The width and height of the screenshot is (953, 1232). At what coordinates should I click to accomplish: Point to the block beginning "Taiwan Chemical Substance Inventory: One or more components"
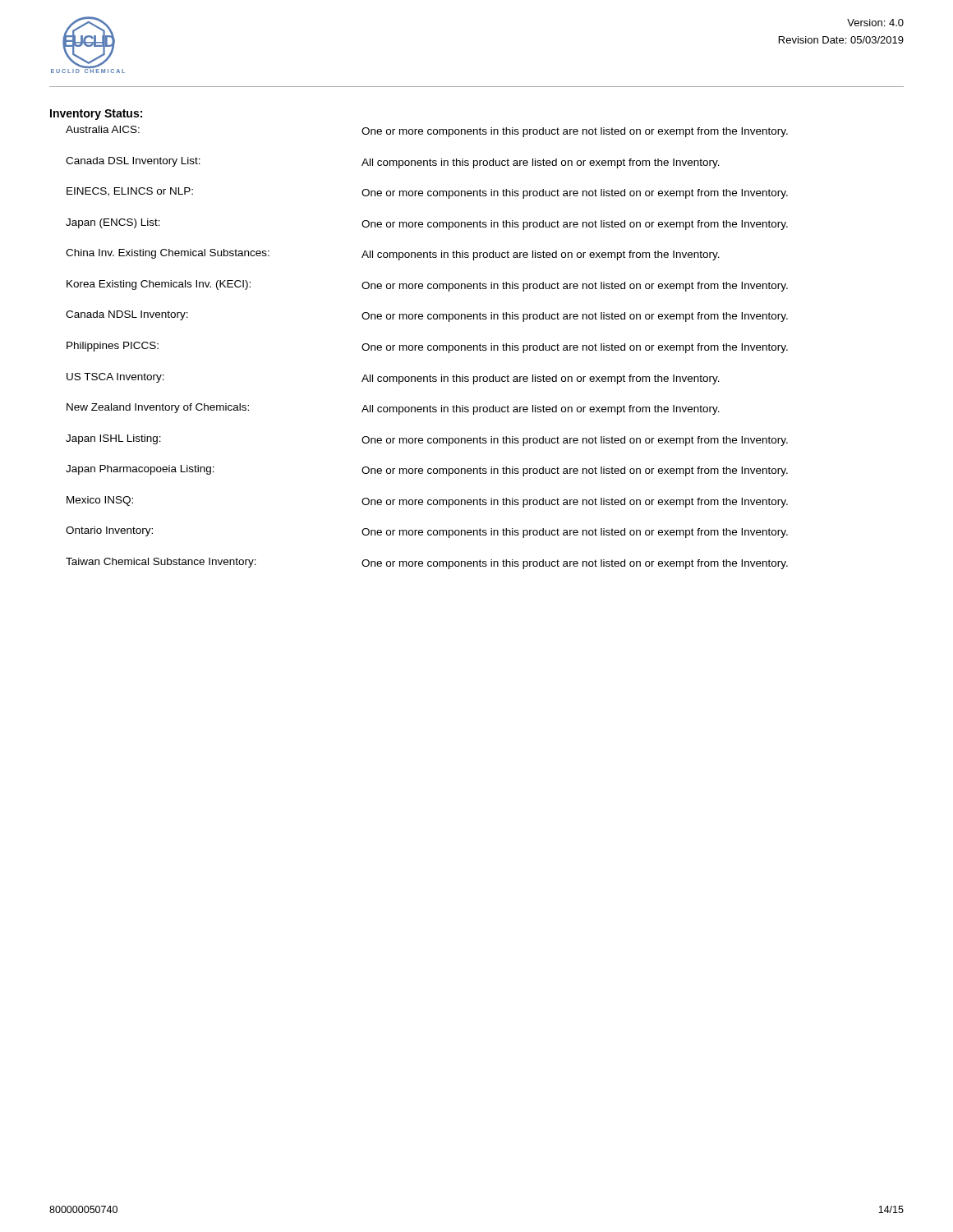476,563
